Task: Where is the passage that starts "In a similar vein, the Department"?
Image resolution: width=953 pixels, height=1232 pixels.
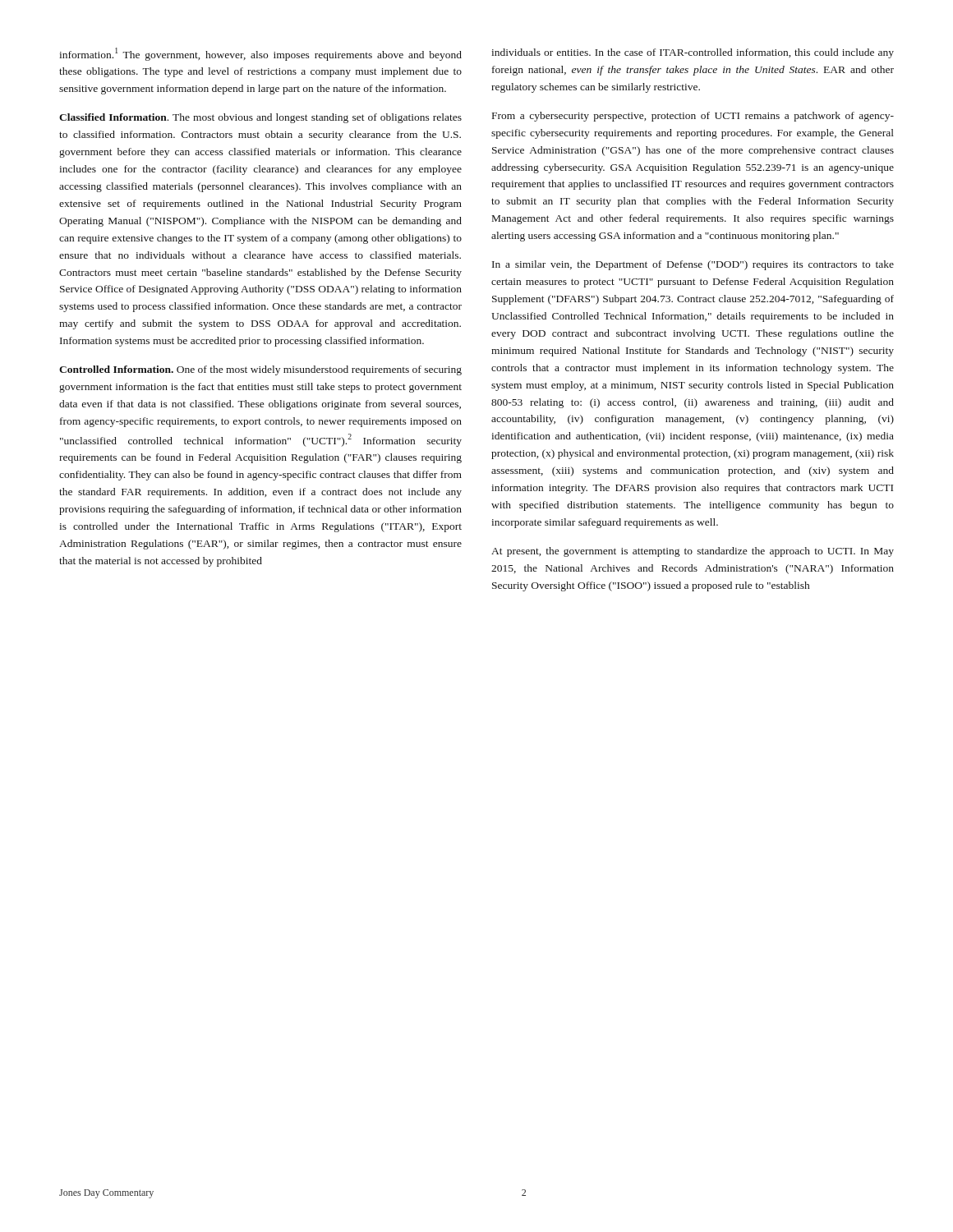Action: coord(693,394)
